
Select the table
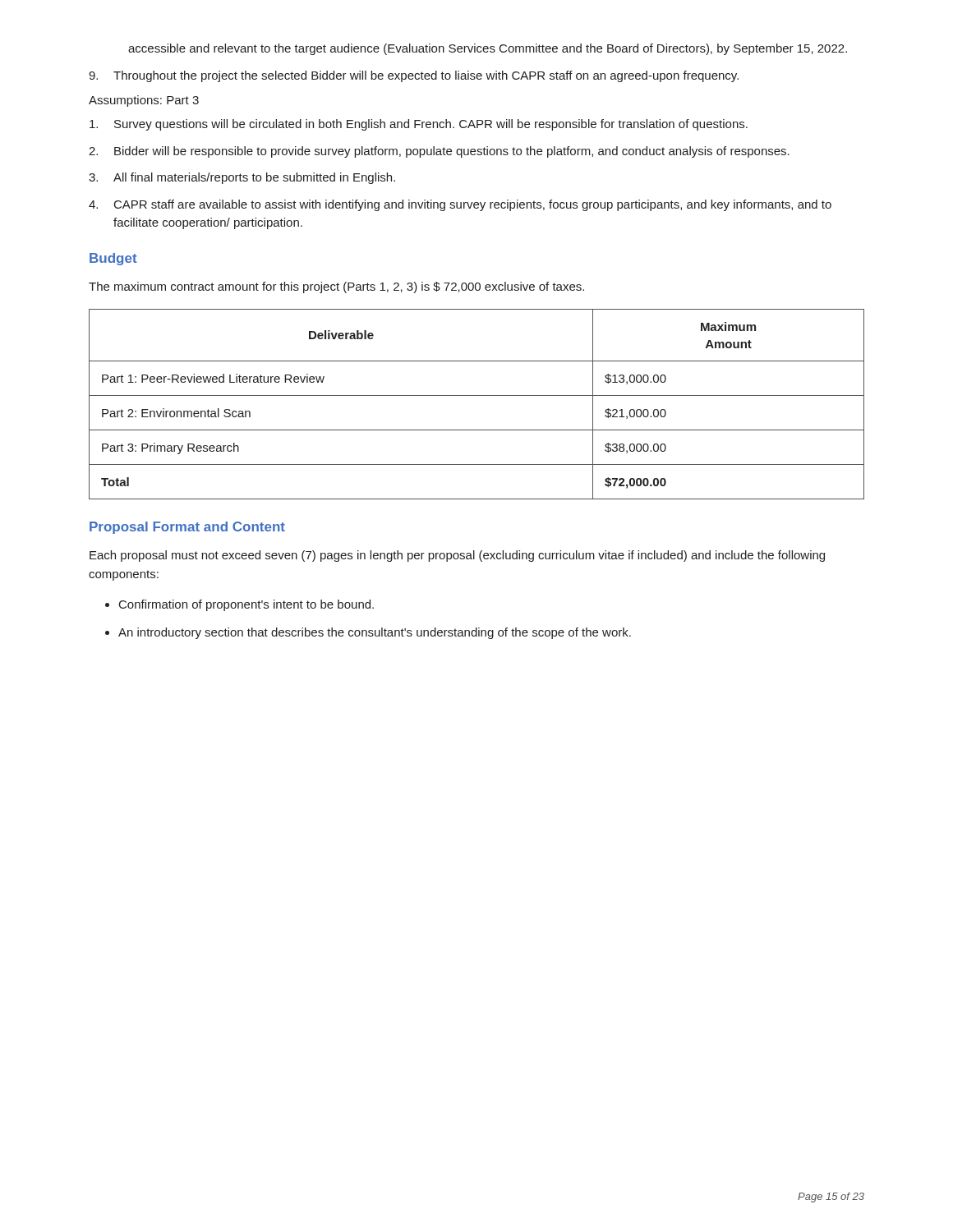[476, 404]
